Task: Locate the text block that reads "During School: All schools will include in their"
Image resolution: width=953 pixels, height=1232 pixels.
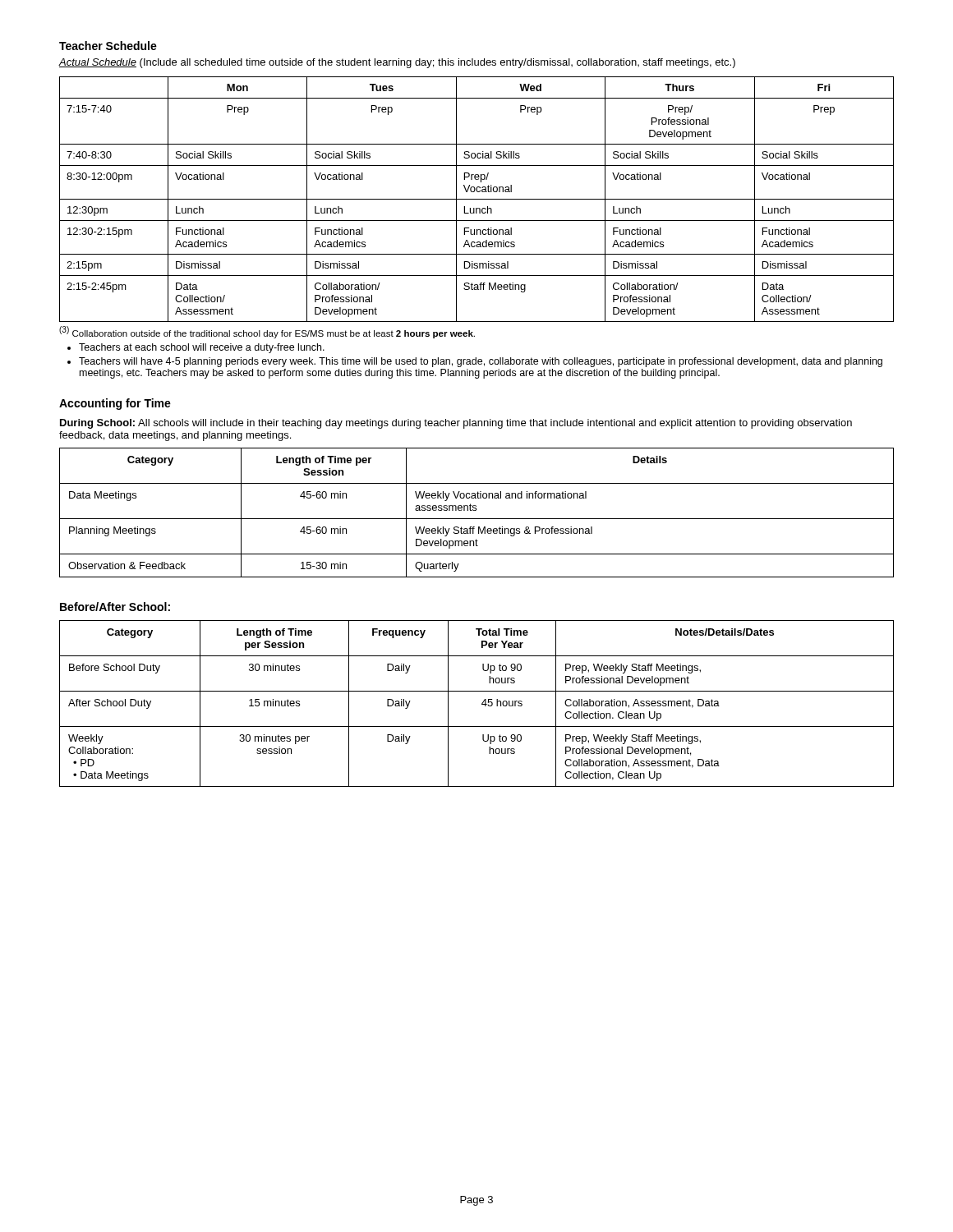Action: pos(456,429)
